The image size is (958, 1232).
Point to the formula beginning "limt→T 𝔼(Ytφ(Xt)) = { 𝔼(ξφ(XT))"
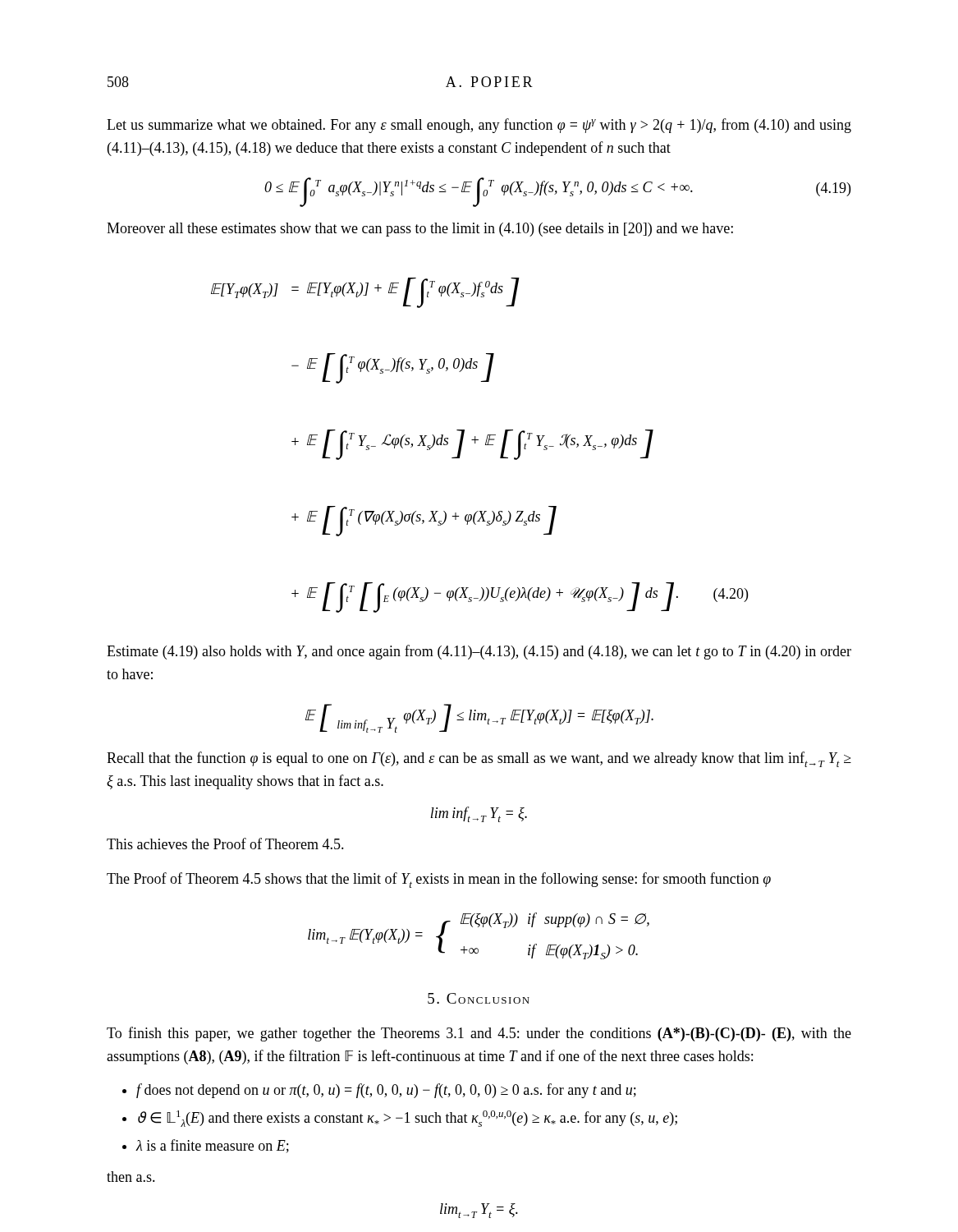479,934
